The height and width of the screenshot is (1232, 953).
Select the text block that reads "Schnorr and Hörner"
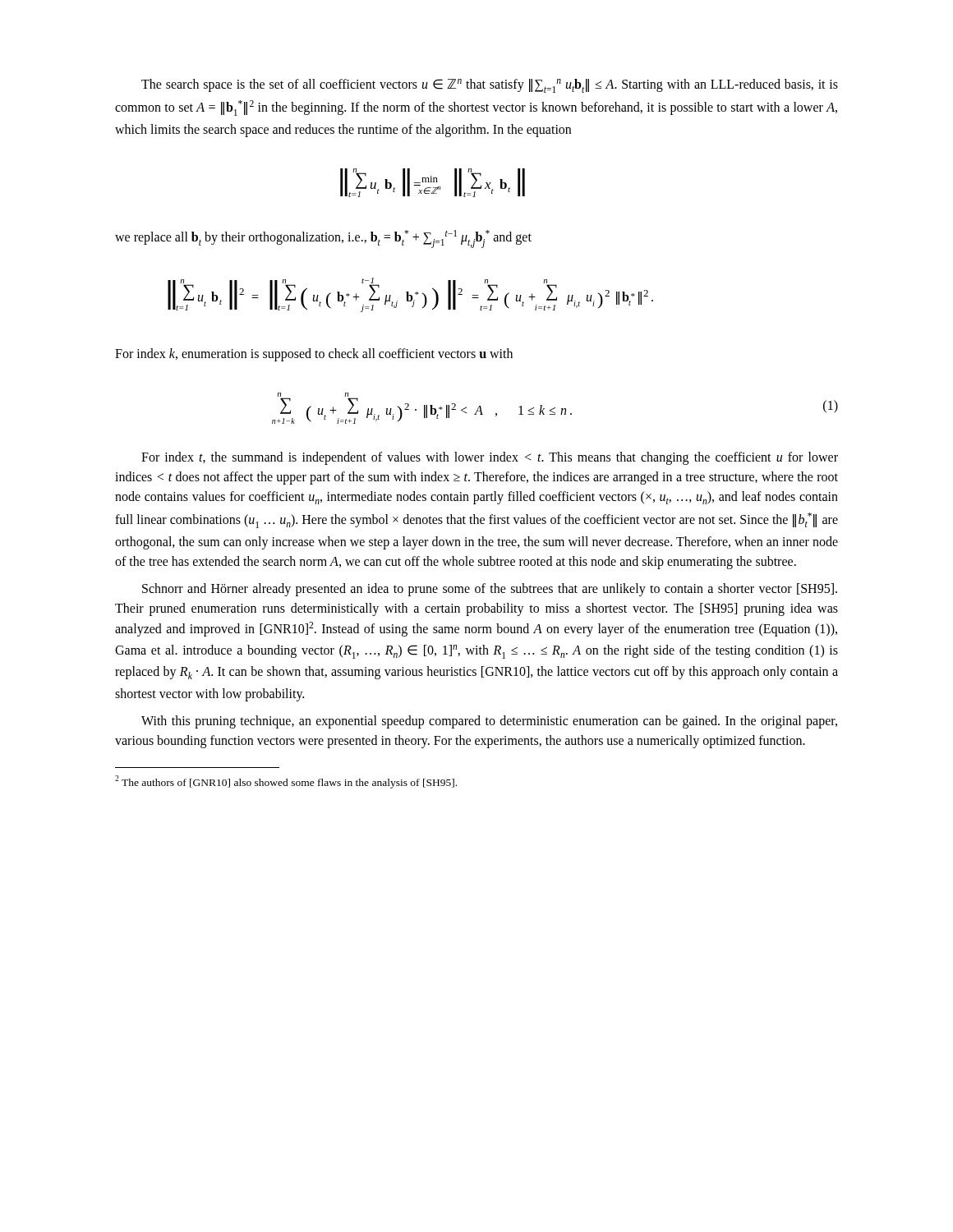tap(476, 641)
